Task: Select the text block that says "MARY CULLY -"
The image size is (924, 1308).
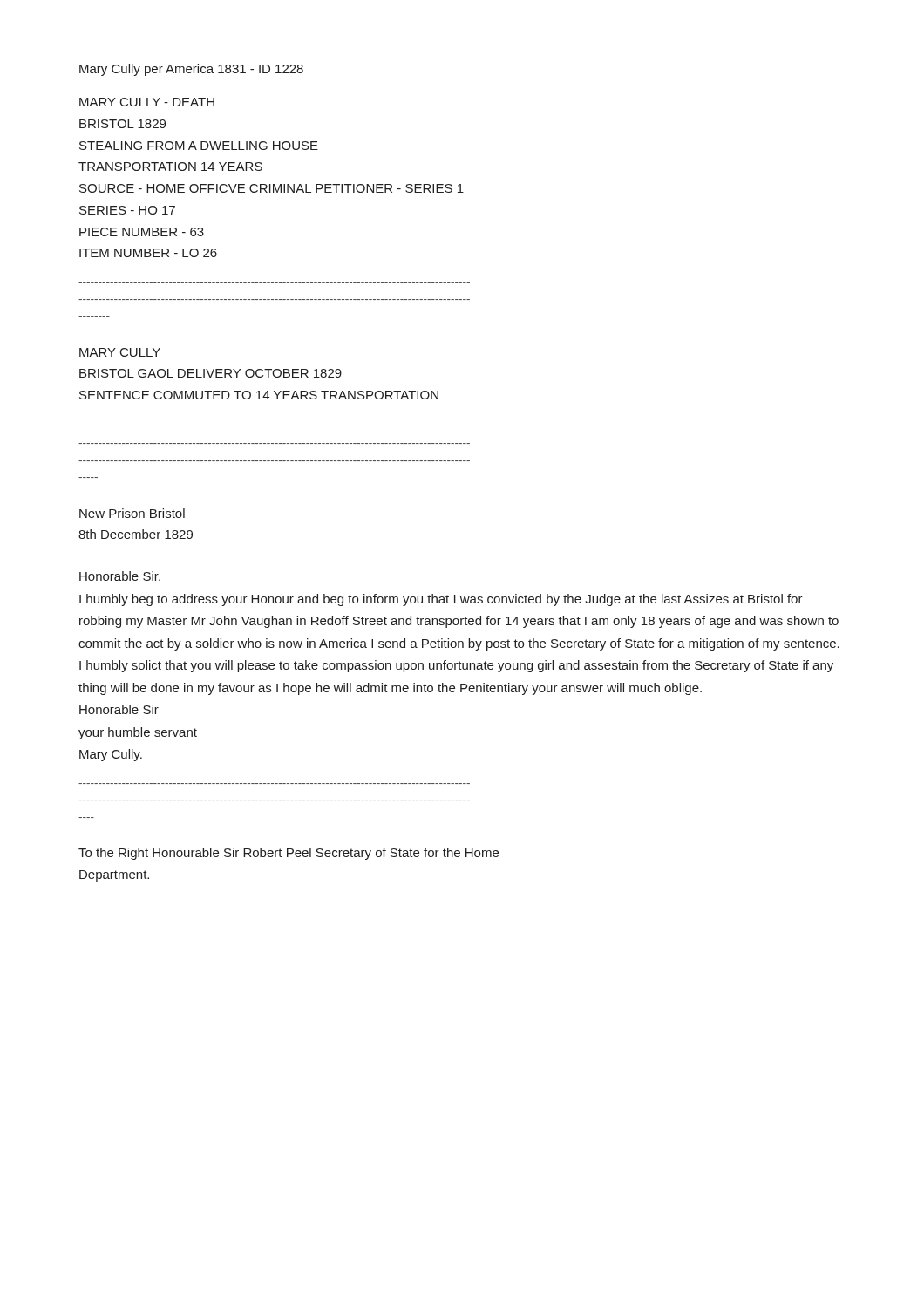Action: coord(271,177)
